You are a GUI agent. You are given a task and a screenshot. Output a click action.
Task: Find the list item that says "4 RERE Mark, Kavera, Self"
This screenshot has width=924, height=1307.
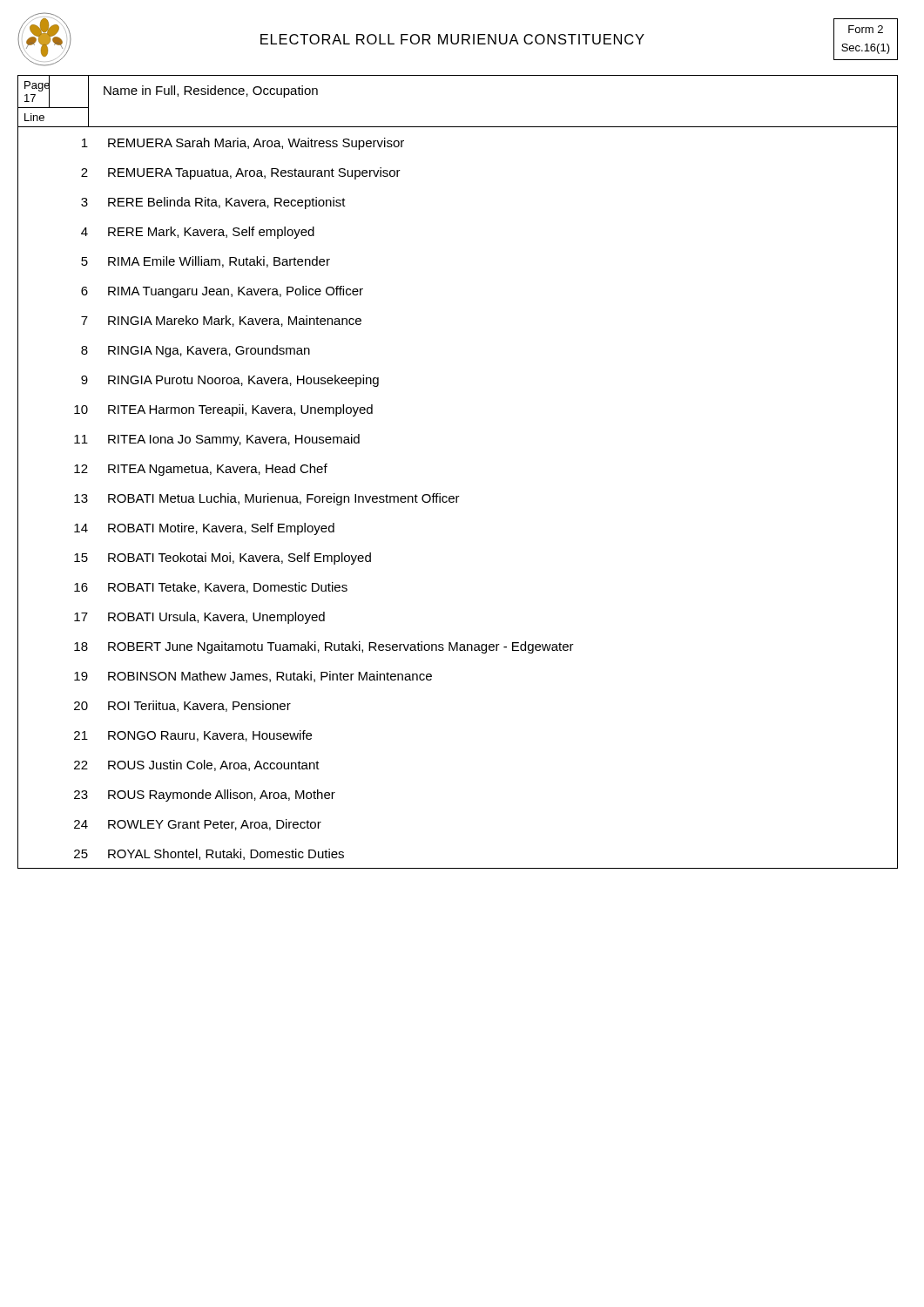[167, 231]
